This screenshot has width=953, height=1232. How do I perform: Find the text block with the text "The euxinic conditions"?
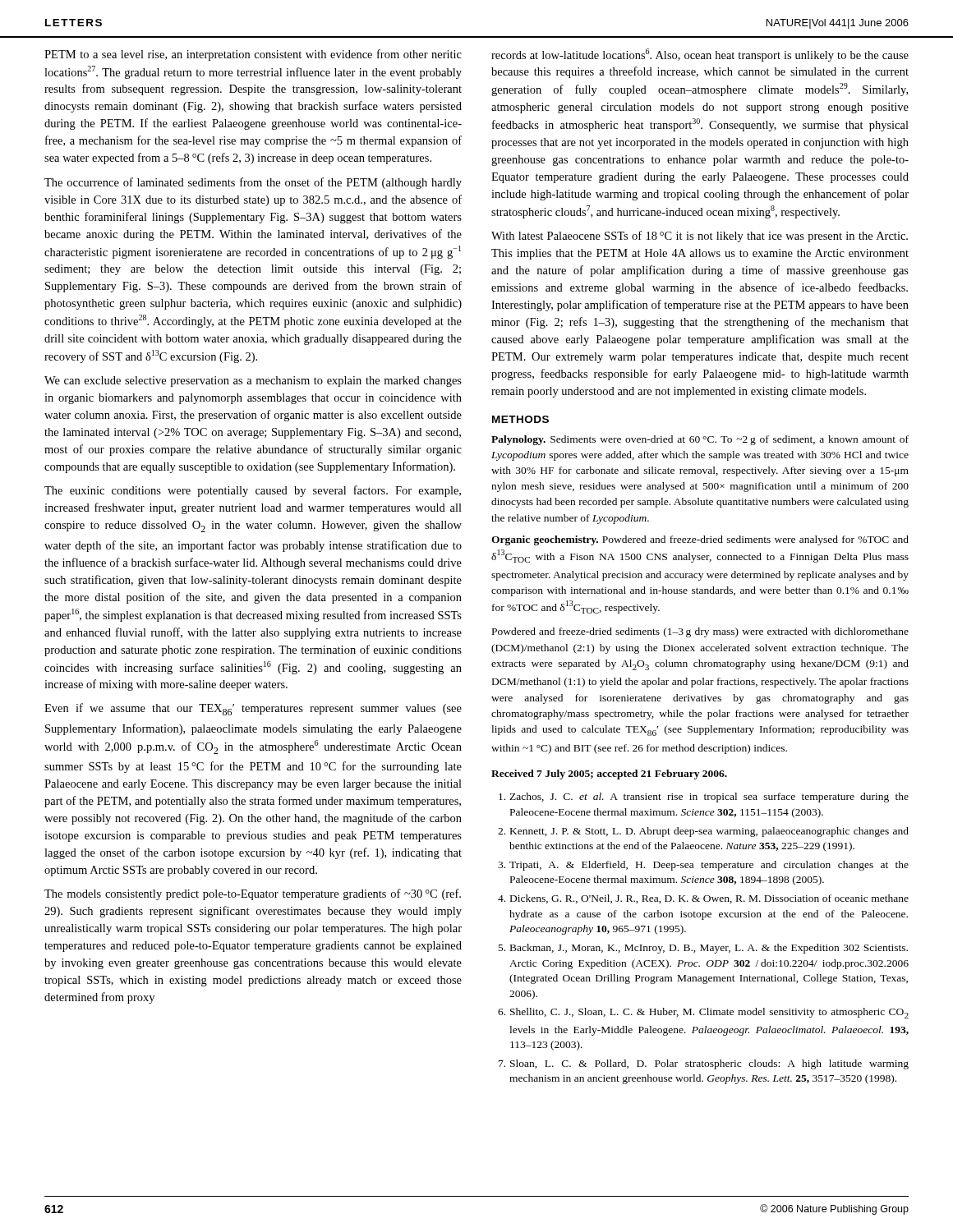[x=253, y=588]
